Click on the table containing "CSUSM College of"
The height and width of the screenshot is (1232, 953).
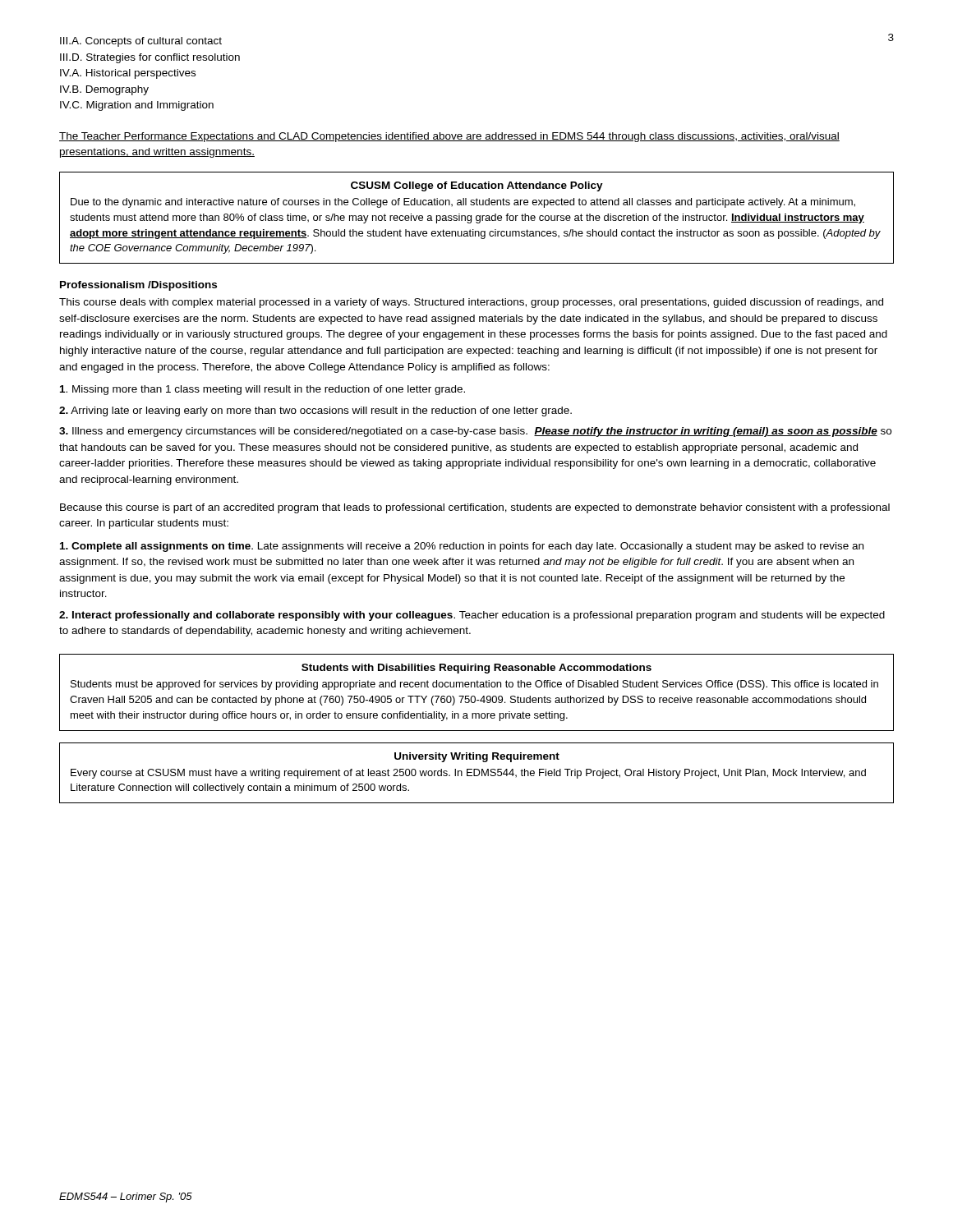[476, 218]
